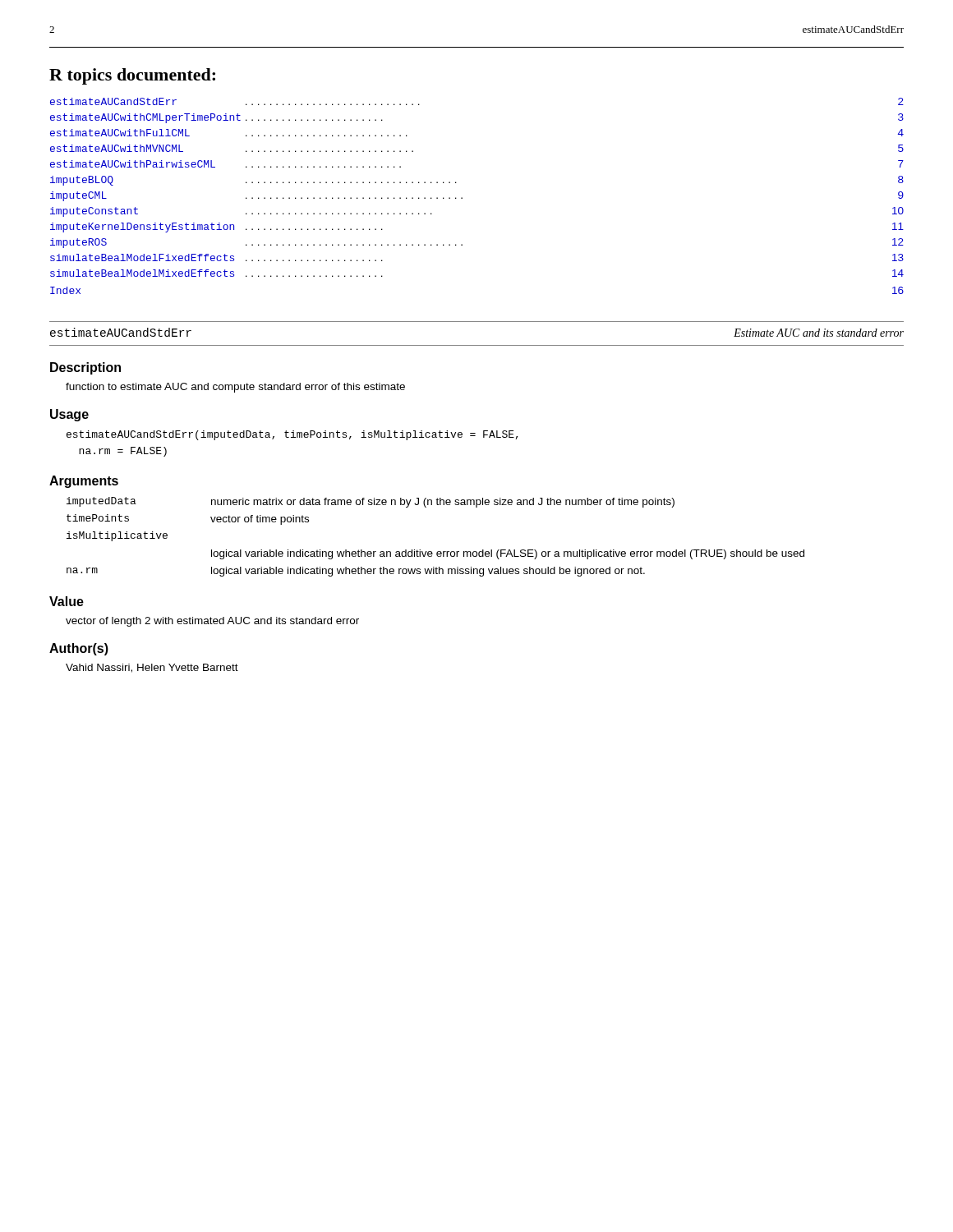Point to the passage starting "Estimate AUC and its"

tap(819, 333)
